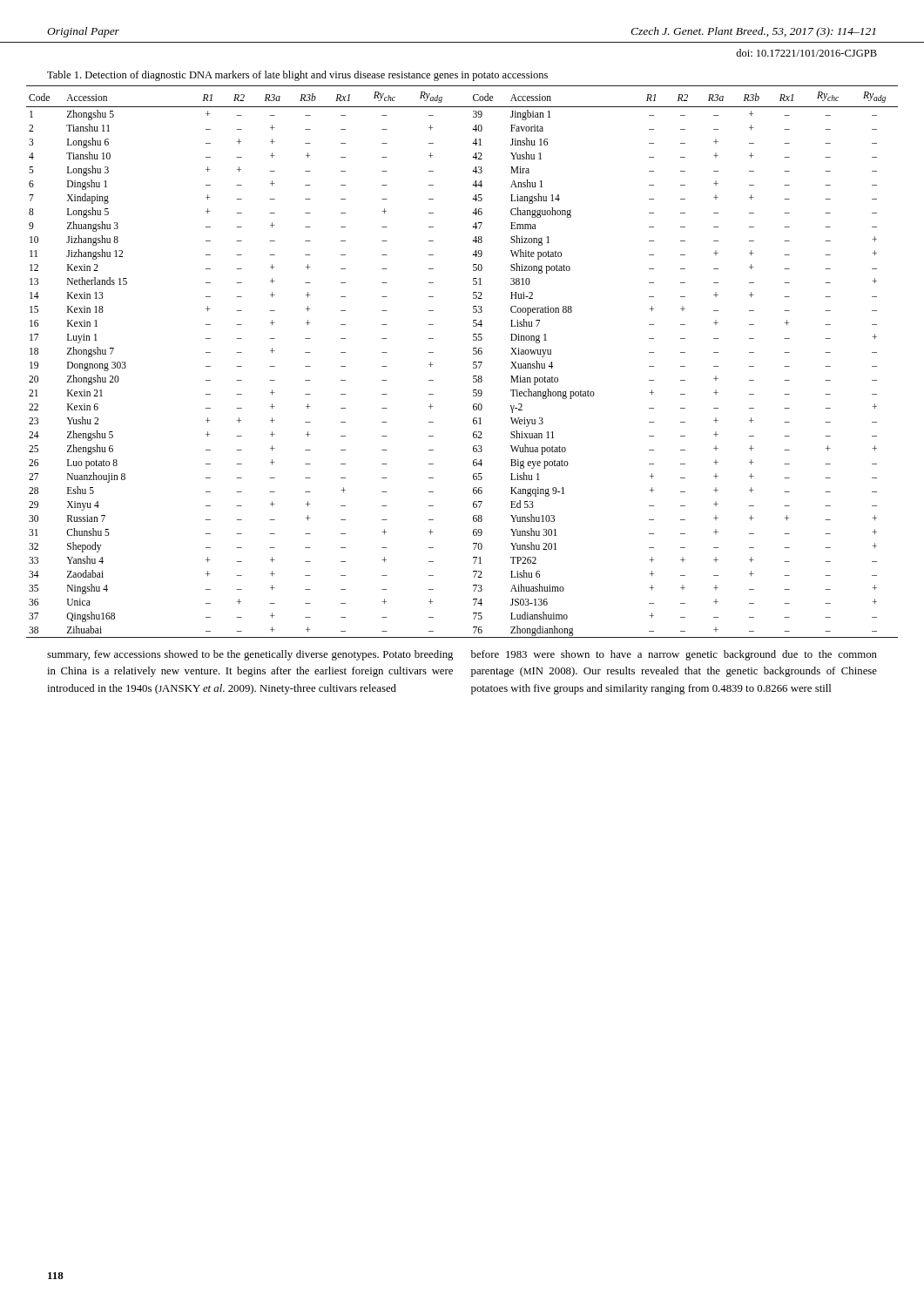Screen dimensions: 1307x924
Task: Select the block starting "doi: 10.17221/101/2016-CJGPB"
Action: [807, 53]
